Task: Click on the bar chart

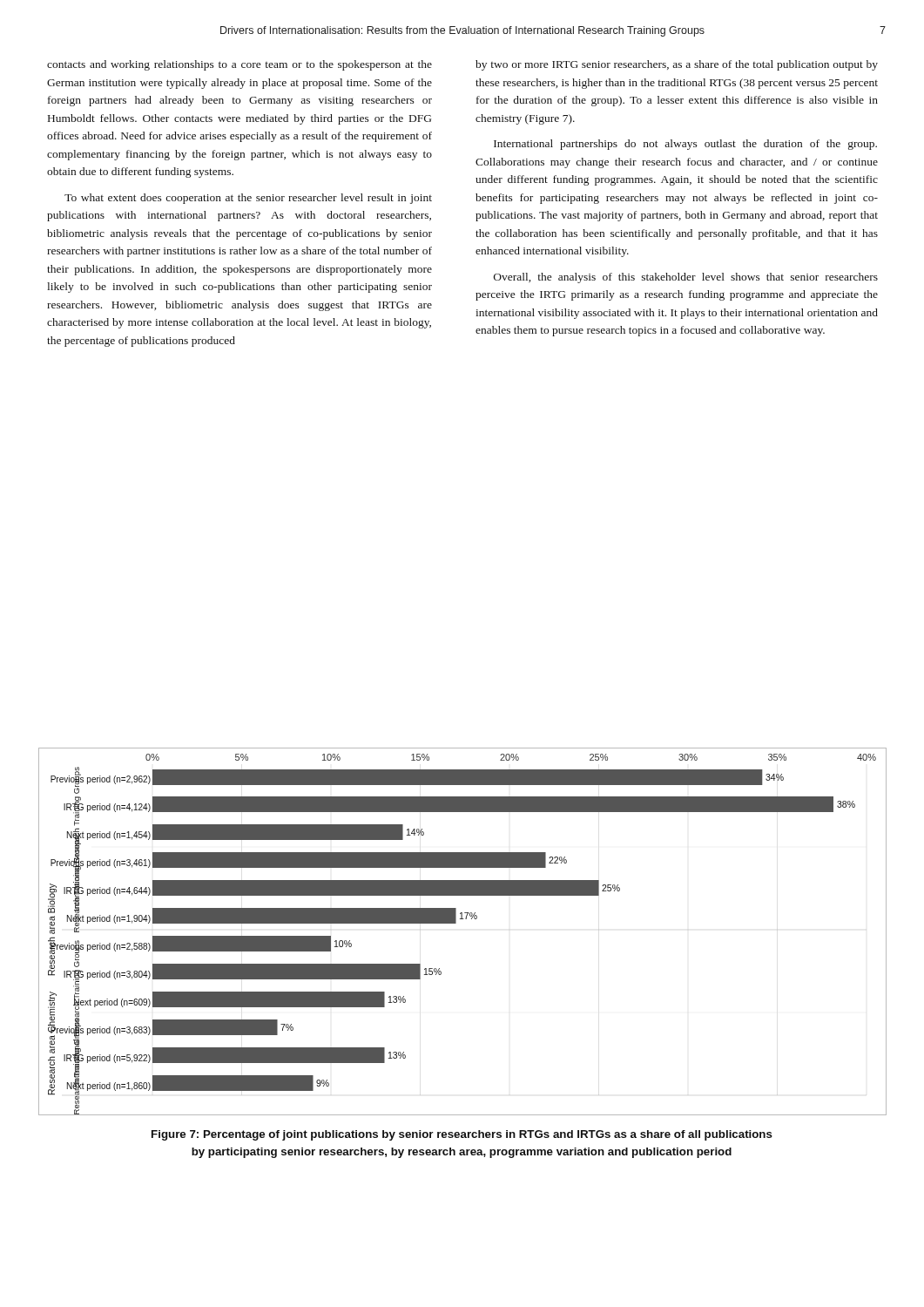Action: (x=462, y=931)
